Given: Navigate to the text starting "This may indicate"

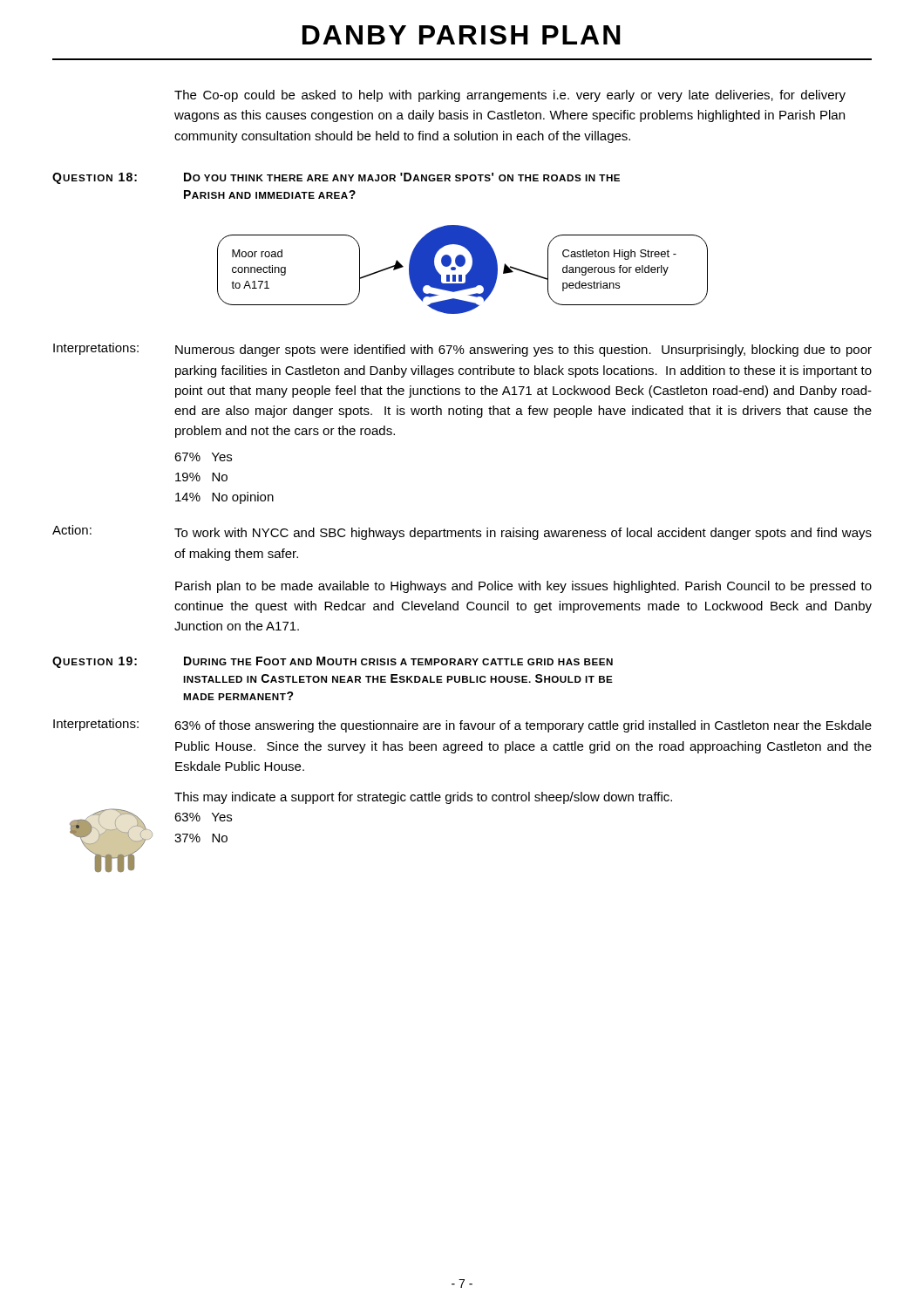Looking at the screenshot, I should (423, 798).
